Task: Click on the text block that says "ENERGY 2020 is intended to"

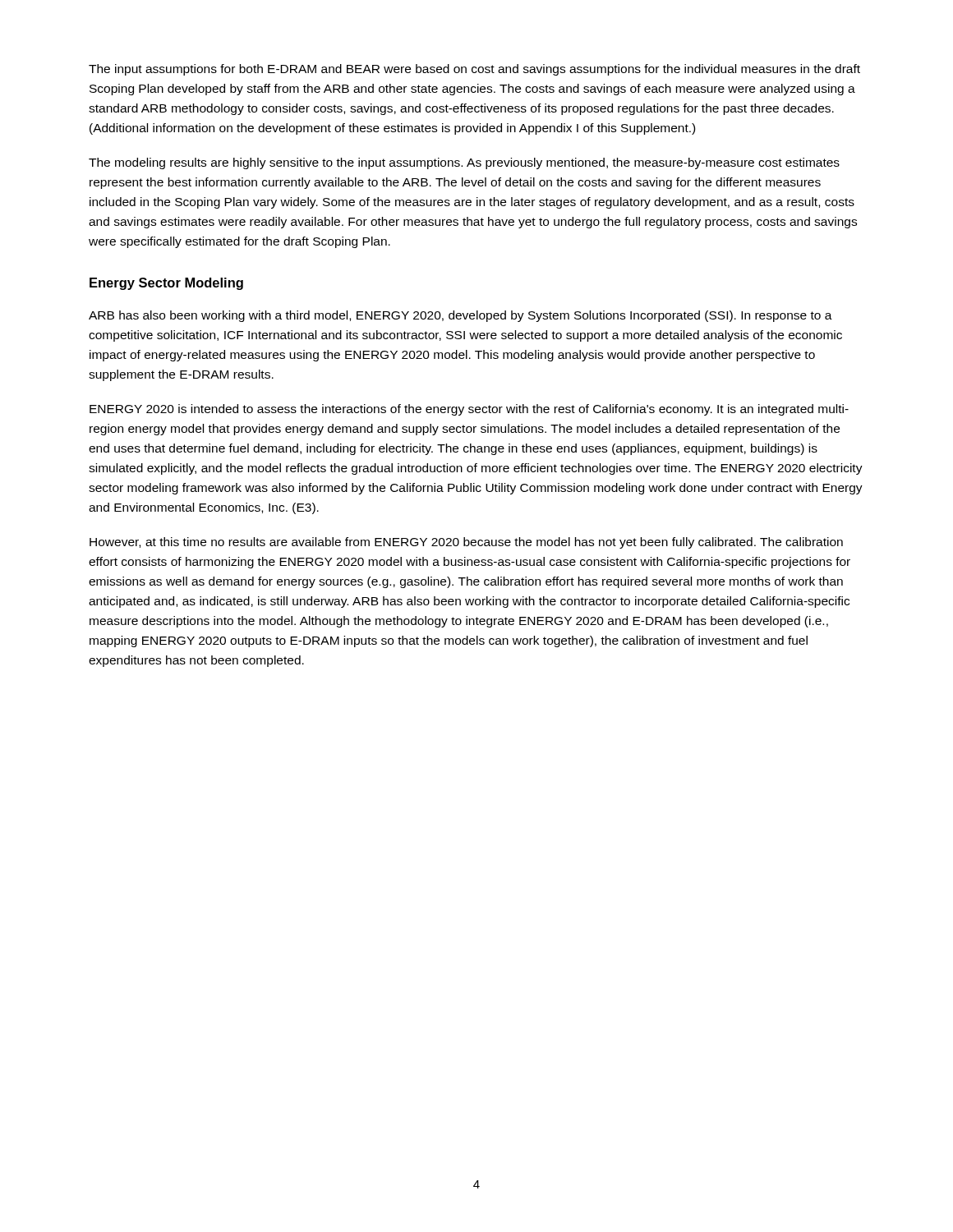Action: (475, 458)
